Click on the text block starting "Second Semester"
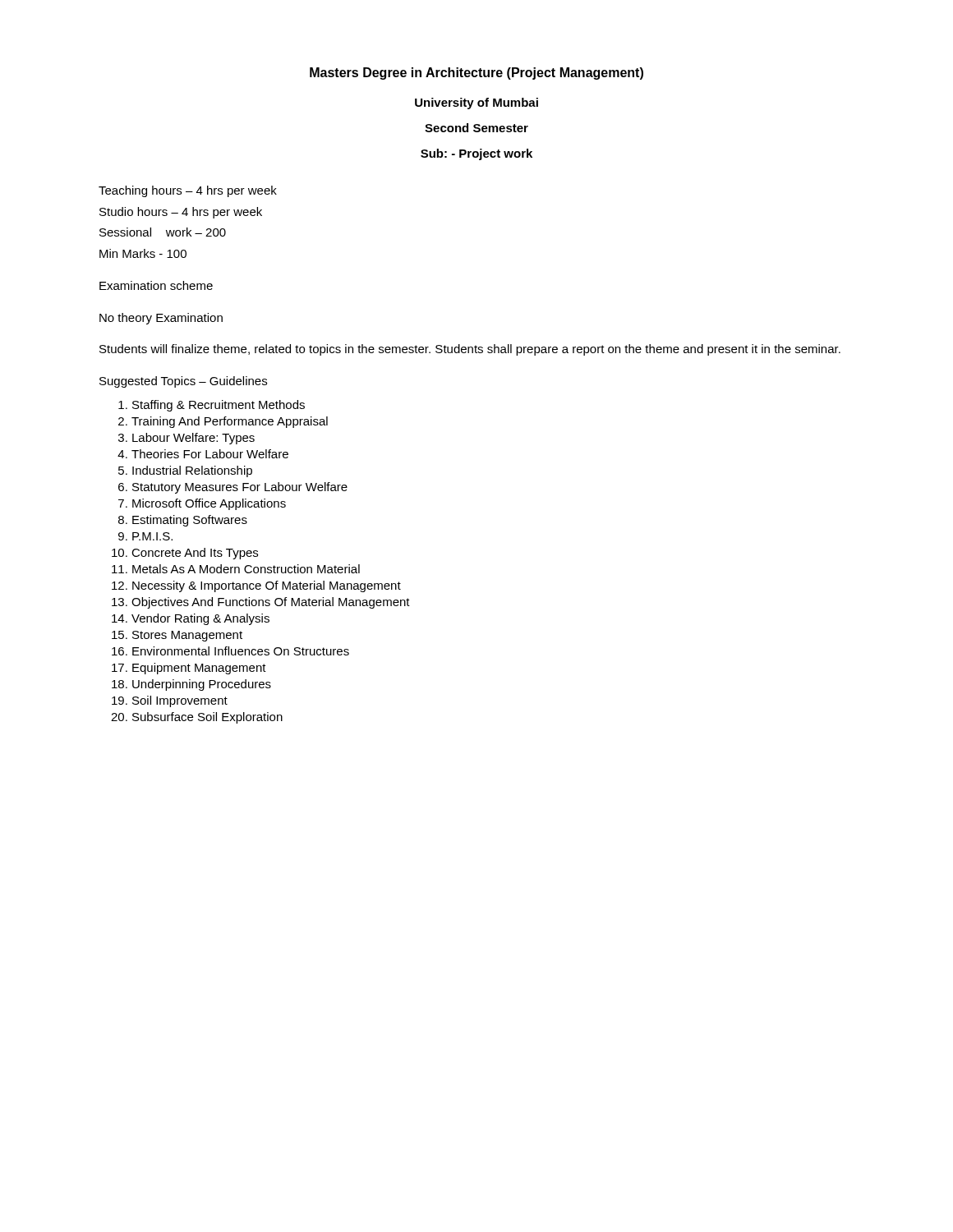 coord(476,128)
